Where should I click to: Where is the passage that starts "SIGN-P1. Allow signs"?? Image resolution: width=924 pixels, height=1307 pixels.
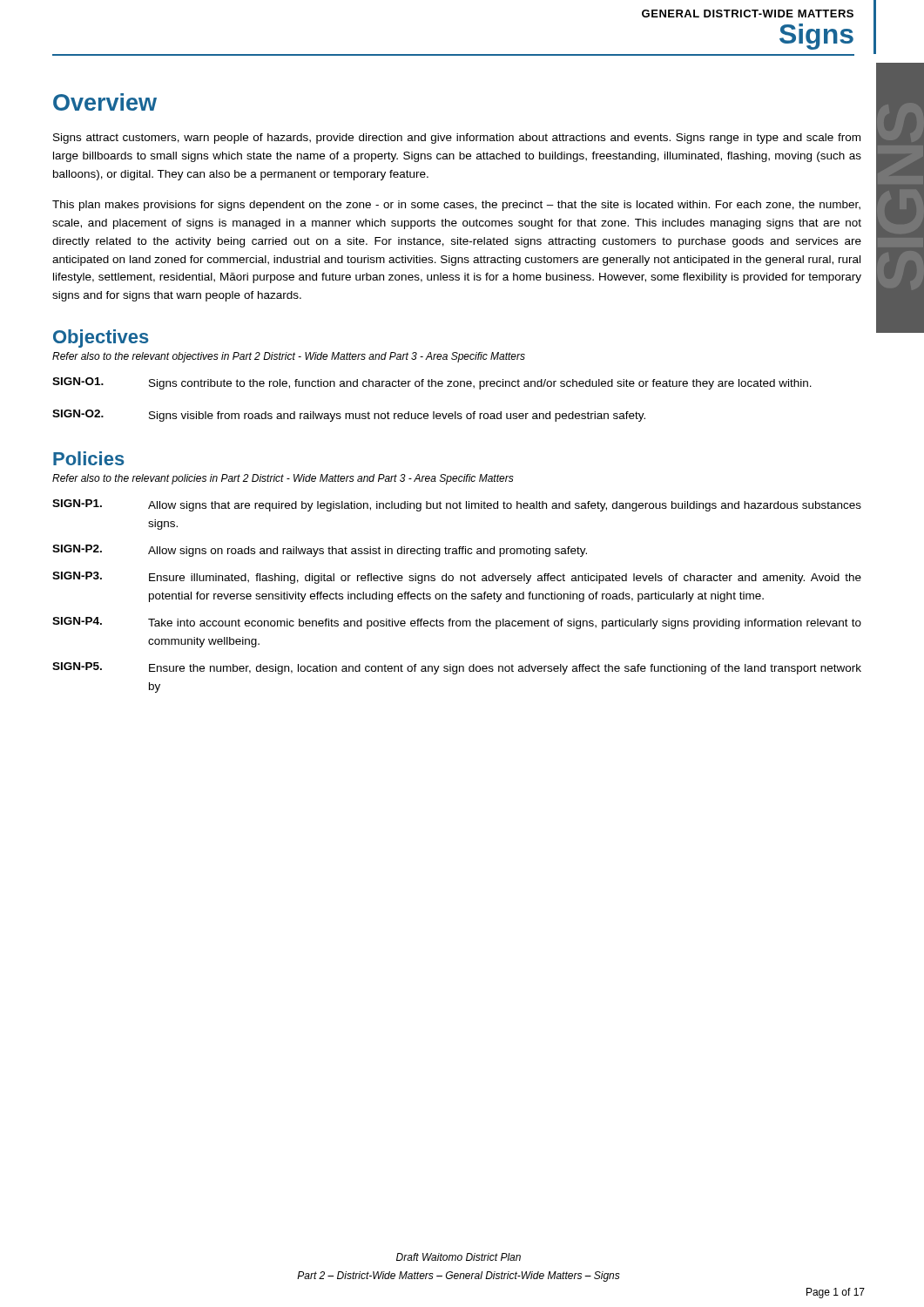pyautogui.click(x=457, y=515)
